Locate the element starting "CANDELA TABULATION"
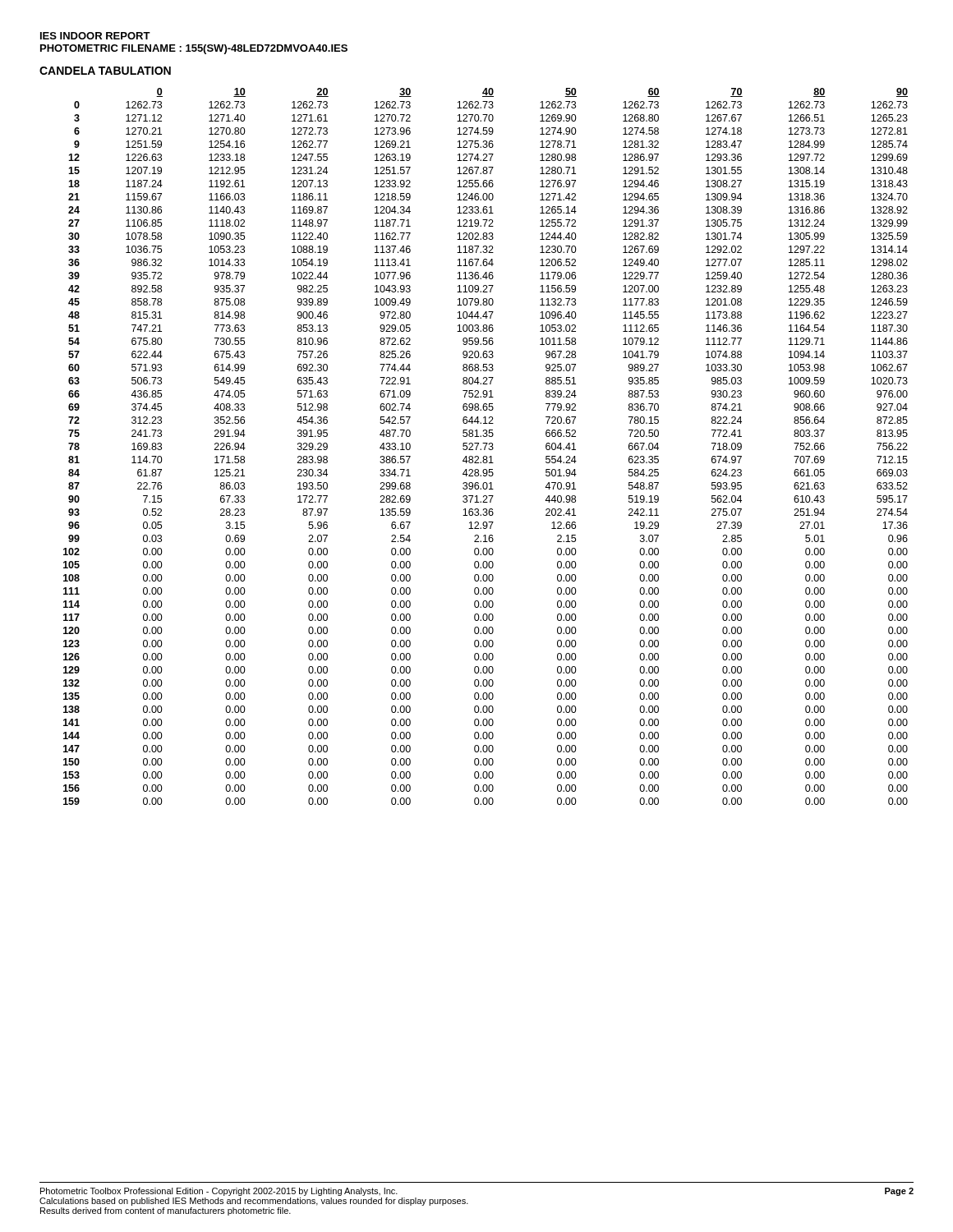953x1232 pixels. pos(105,71)
